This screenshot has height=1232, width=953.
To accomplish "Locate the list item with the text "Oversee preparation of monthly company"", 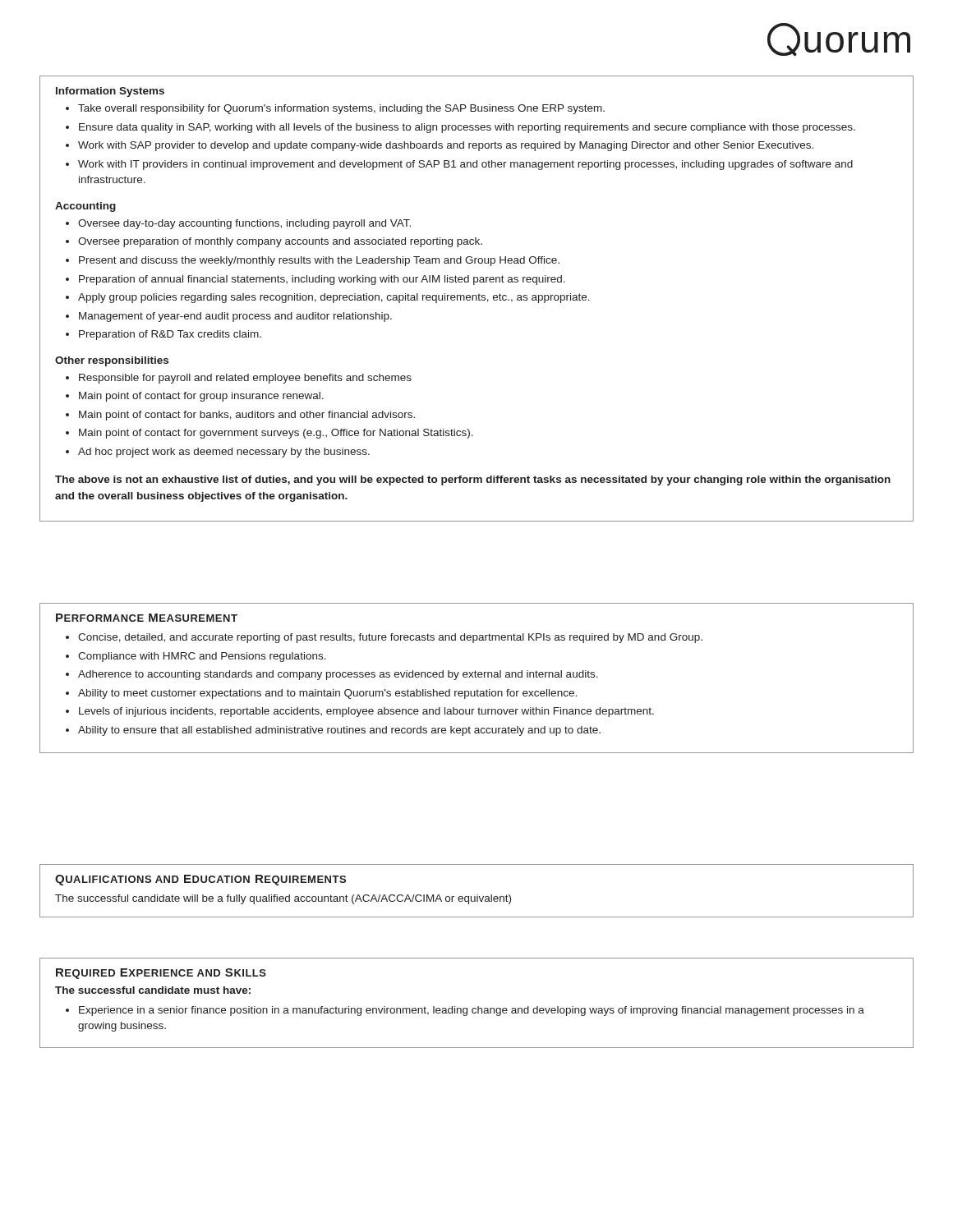I will tap(281, 241).
